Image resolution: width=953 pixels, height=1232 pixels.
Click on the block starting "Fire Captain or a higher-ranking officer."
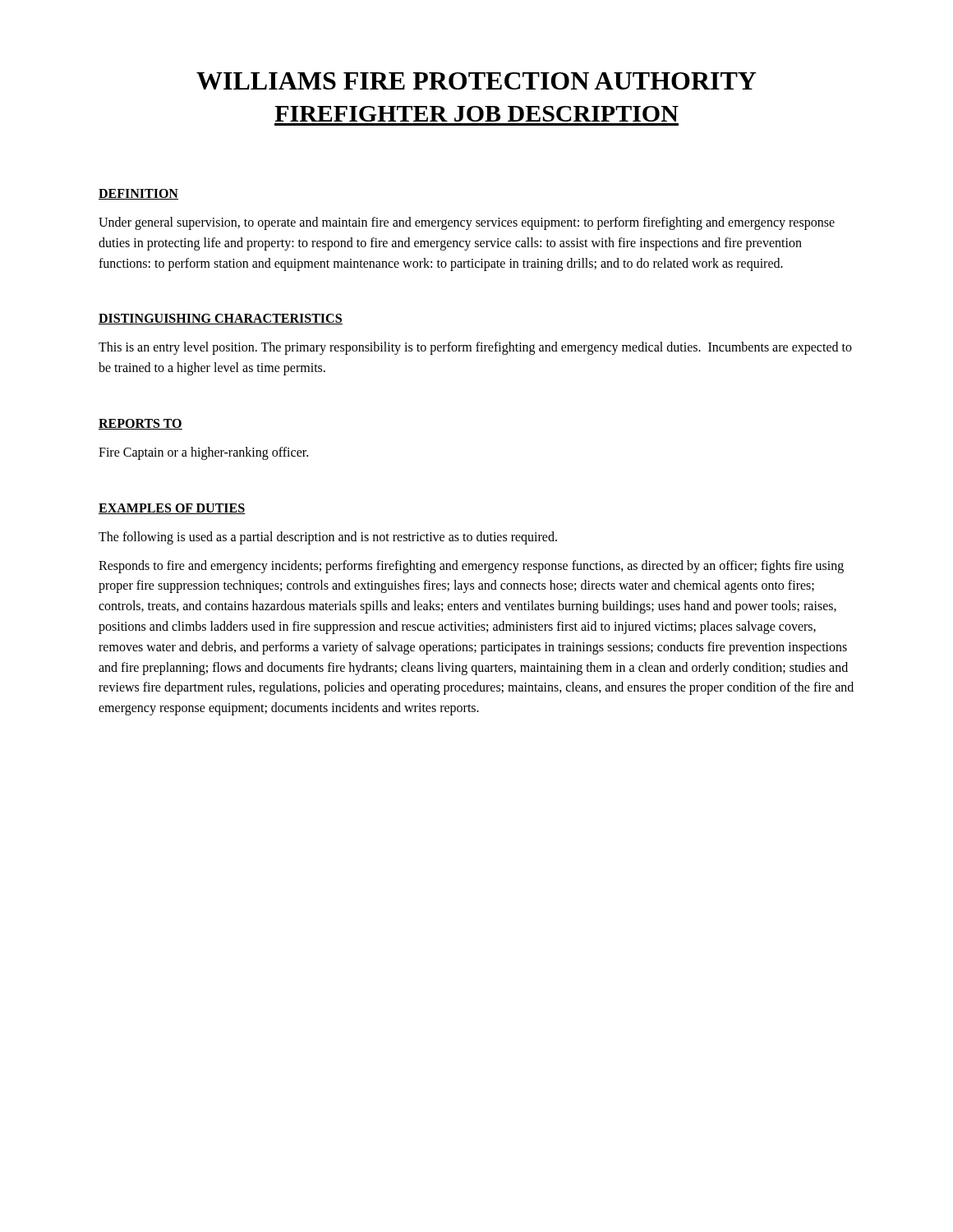204,452
